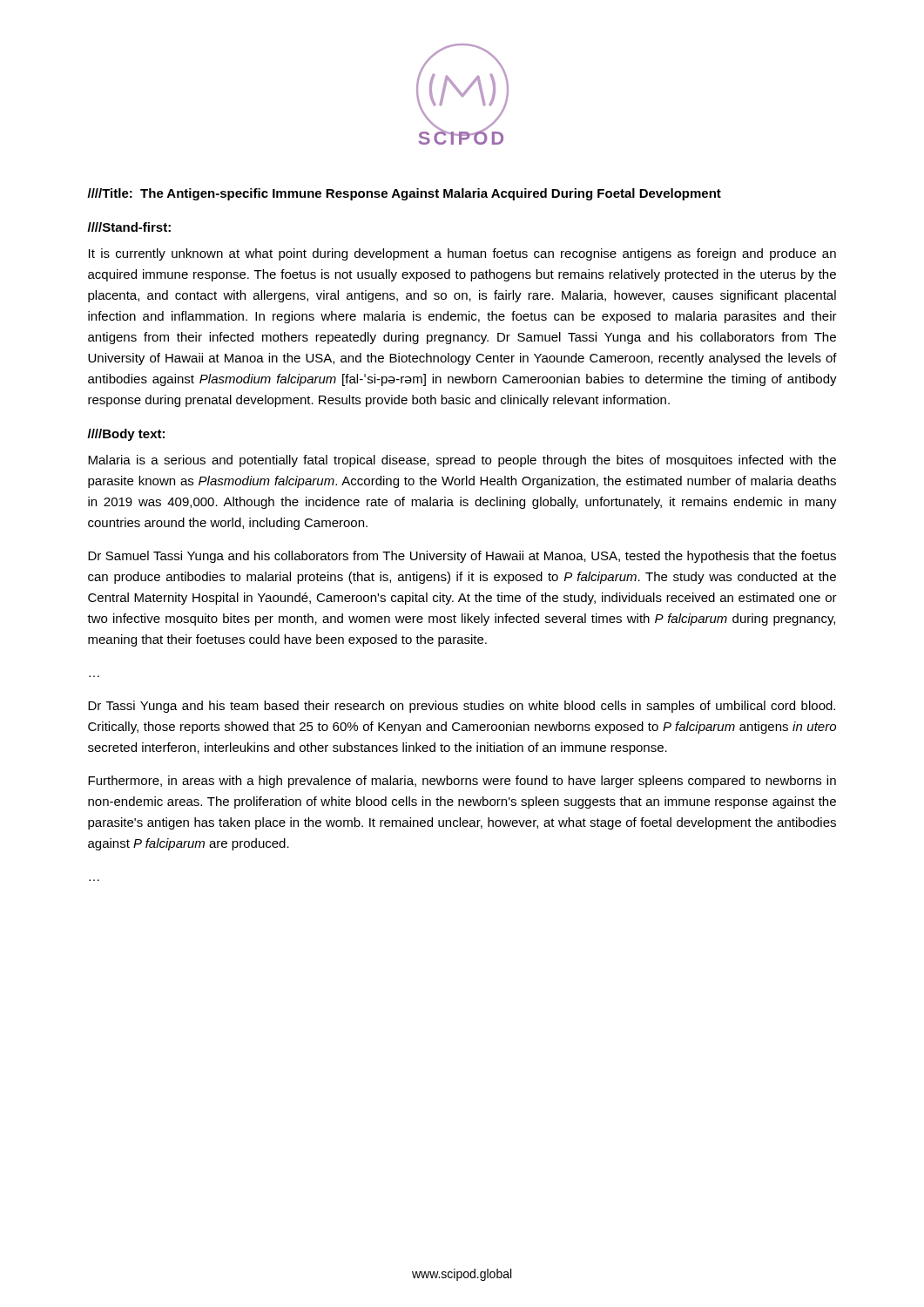Locate the title that says "////Title: The Antigen-specific"
This screenshot has height=1307, width=924.
click(x=462, y=194)
